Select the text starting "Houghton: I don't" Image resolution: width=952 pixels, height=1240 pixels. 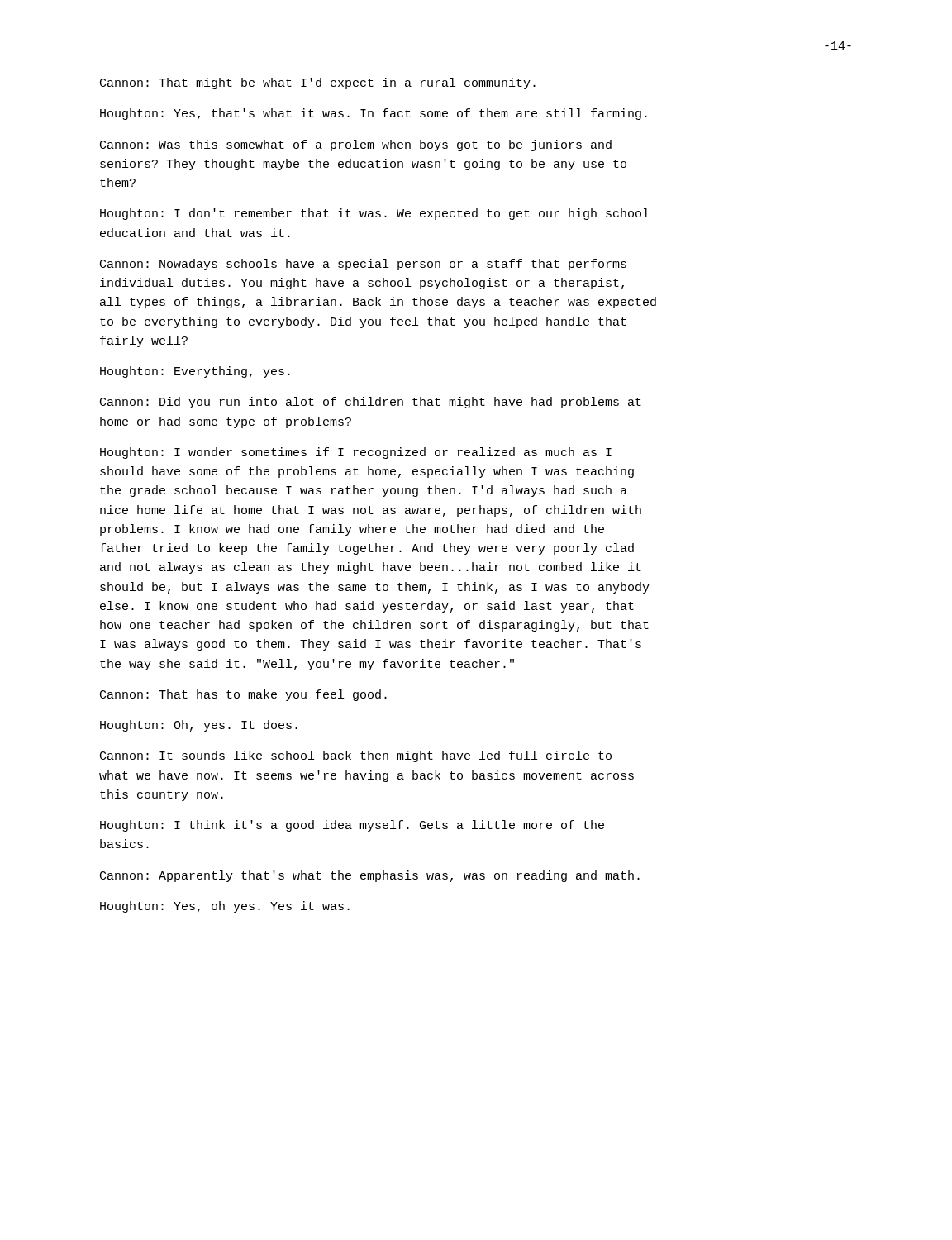pyautogui.click(x=374, y=224)
